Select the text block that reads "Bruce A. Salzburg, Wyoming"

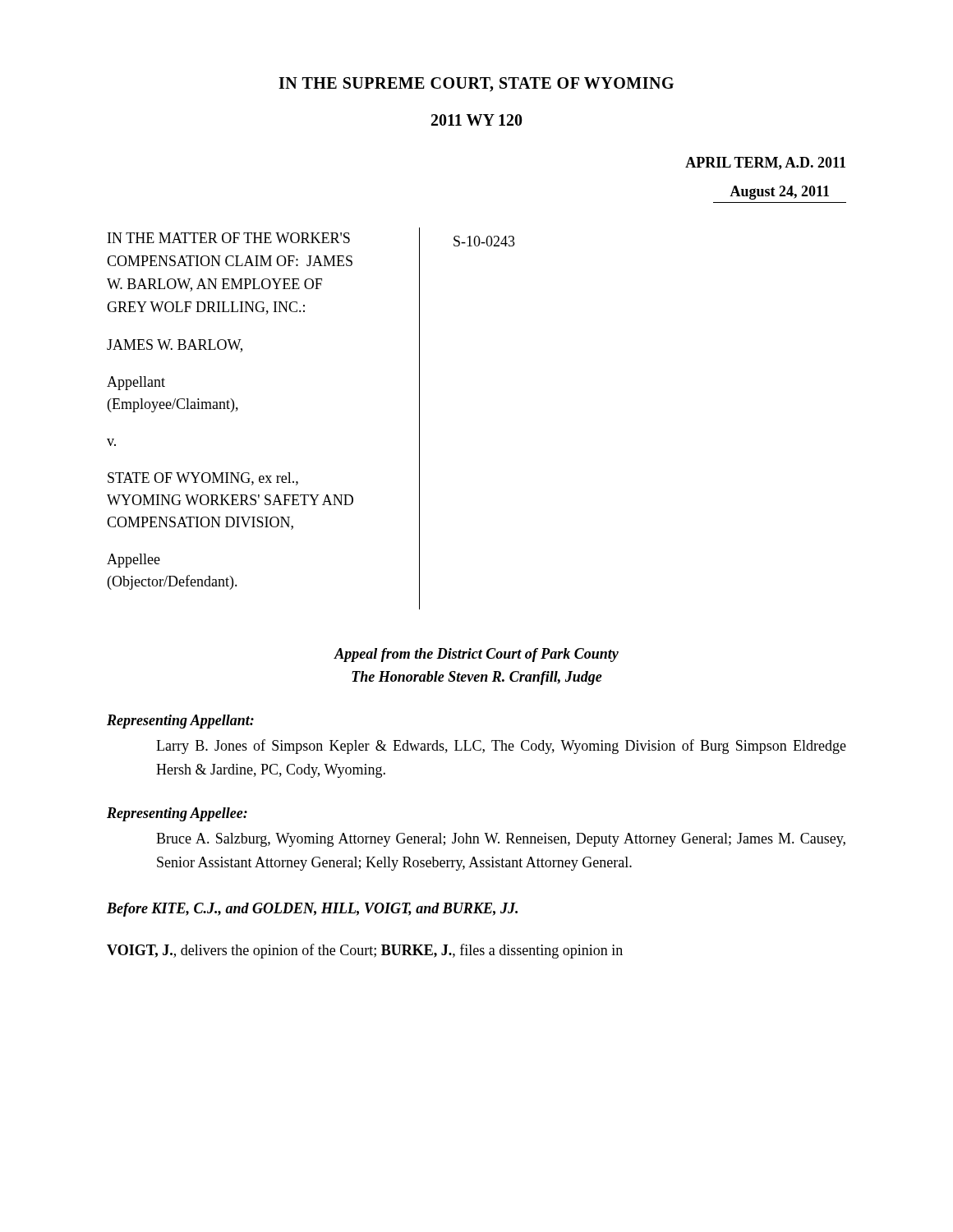click(x=501, y=851)
